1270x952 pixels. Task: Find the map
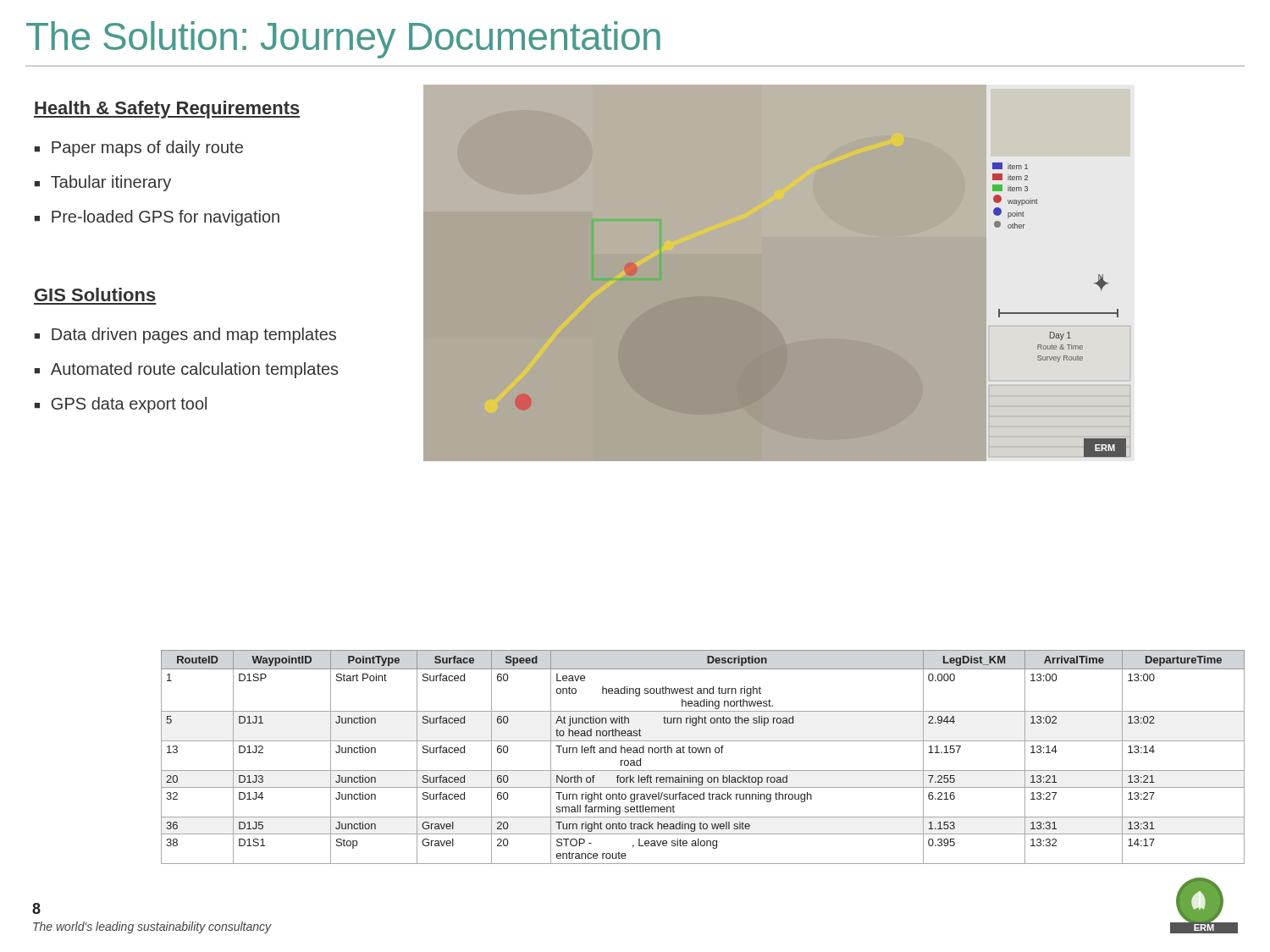pyautogui.click(x=779, y=273)
